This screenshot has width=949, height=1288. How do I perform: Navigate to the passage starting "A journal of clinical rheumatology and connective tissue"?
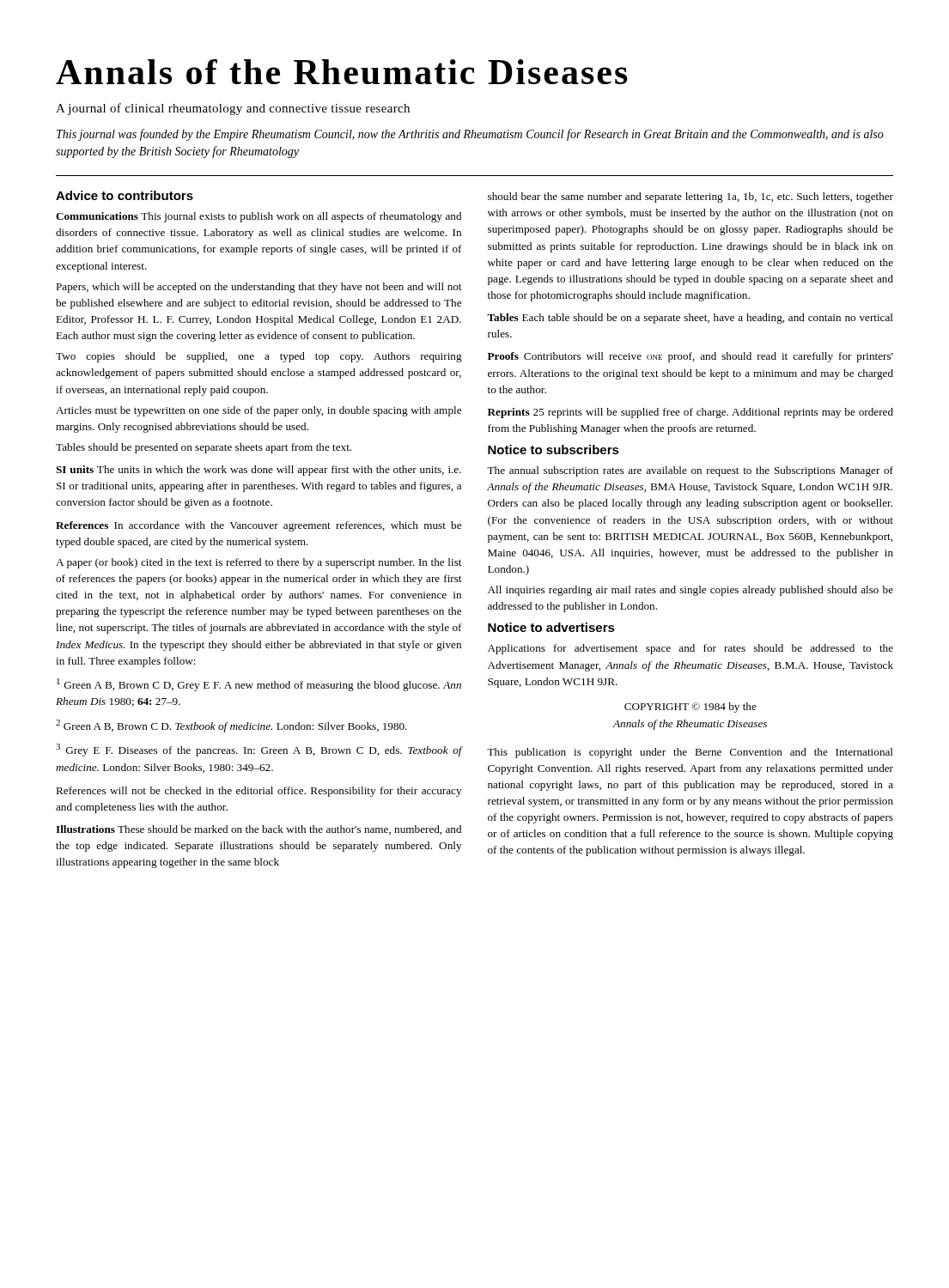pyautogui.click(x=233, y=108)
